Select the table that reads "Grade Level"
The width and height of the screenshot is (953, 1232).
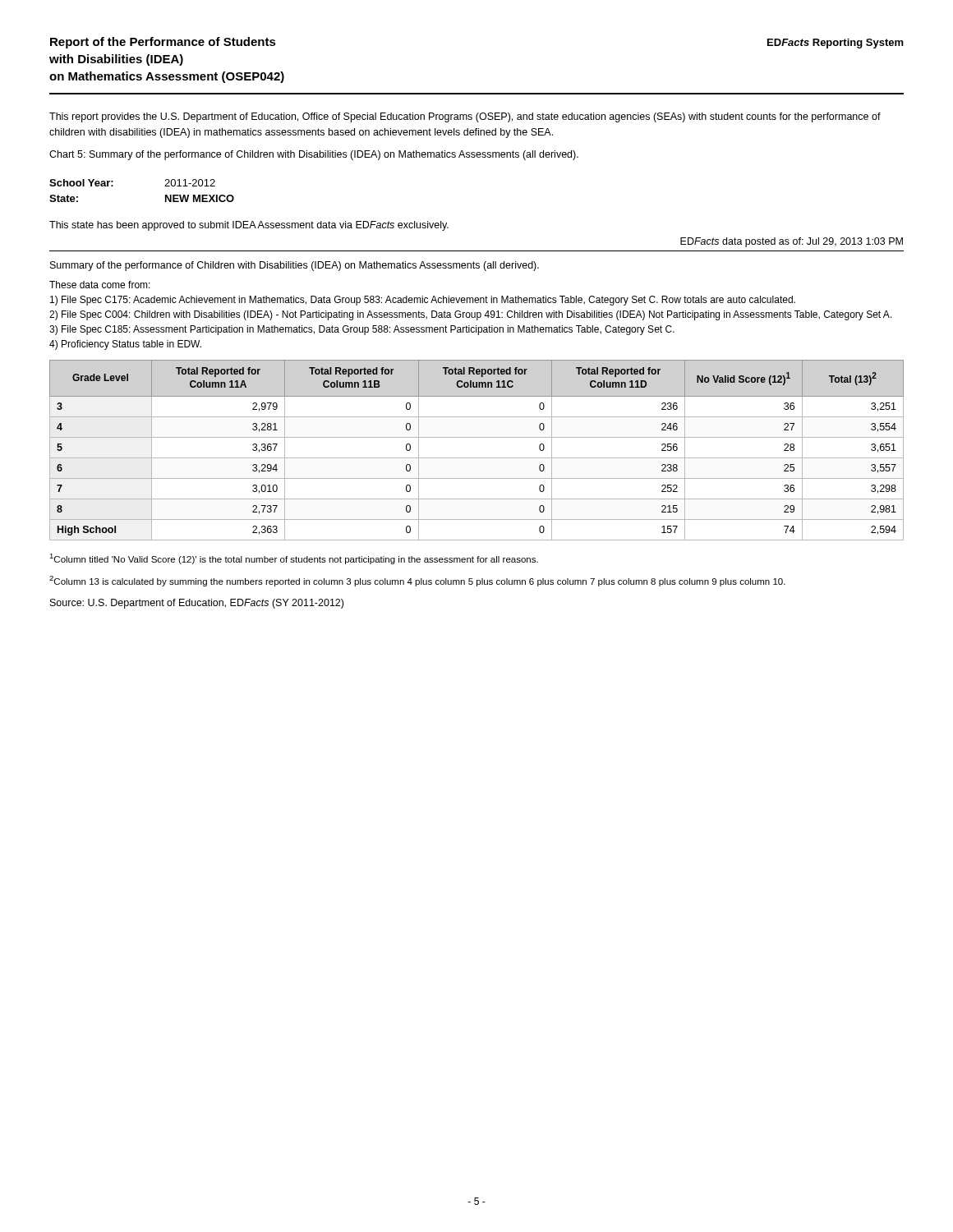click(x=476, y=450)
